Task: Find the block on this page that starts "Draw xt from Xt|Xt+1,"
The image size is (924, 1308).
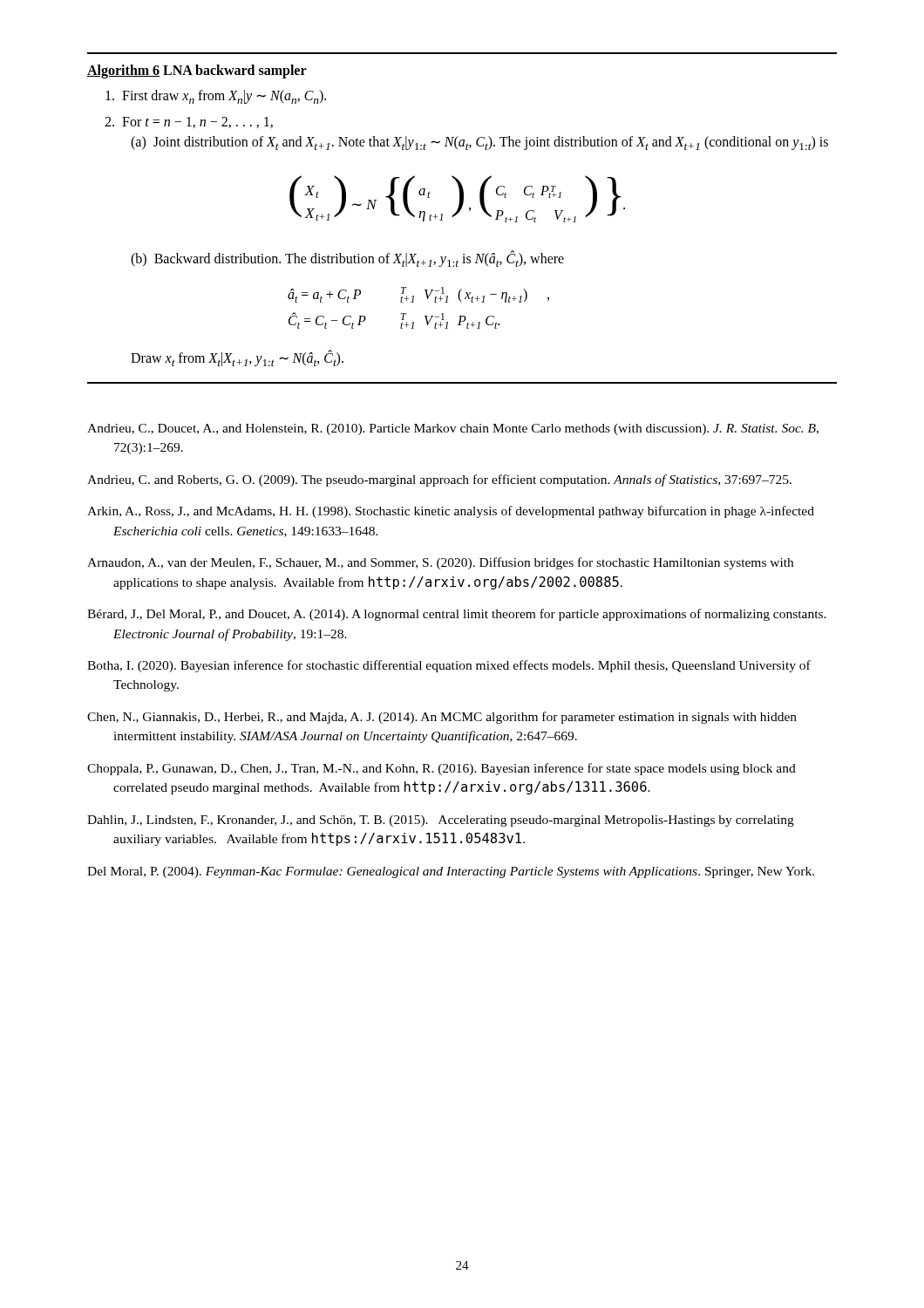Action: click(238, 359)
